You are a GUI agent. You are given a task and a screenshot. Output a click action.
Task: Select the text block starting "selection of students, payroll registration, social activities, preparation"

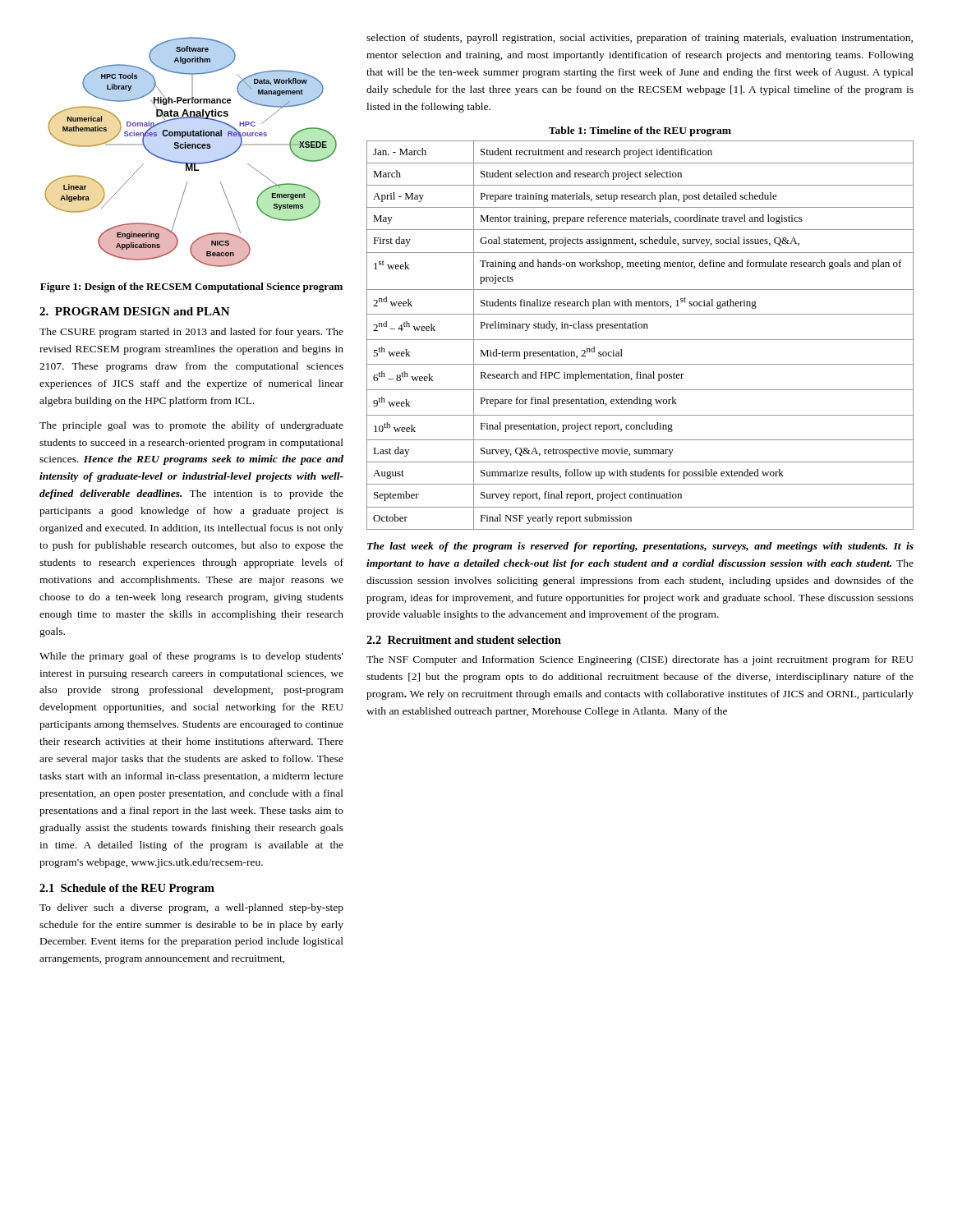[640, 72]
